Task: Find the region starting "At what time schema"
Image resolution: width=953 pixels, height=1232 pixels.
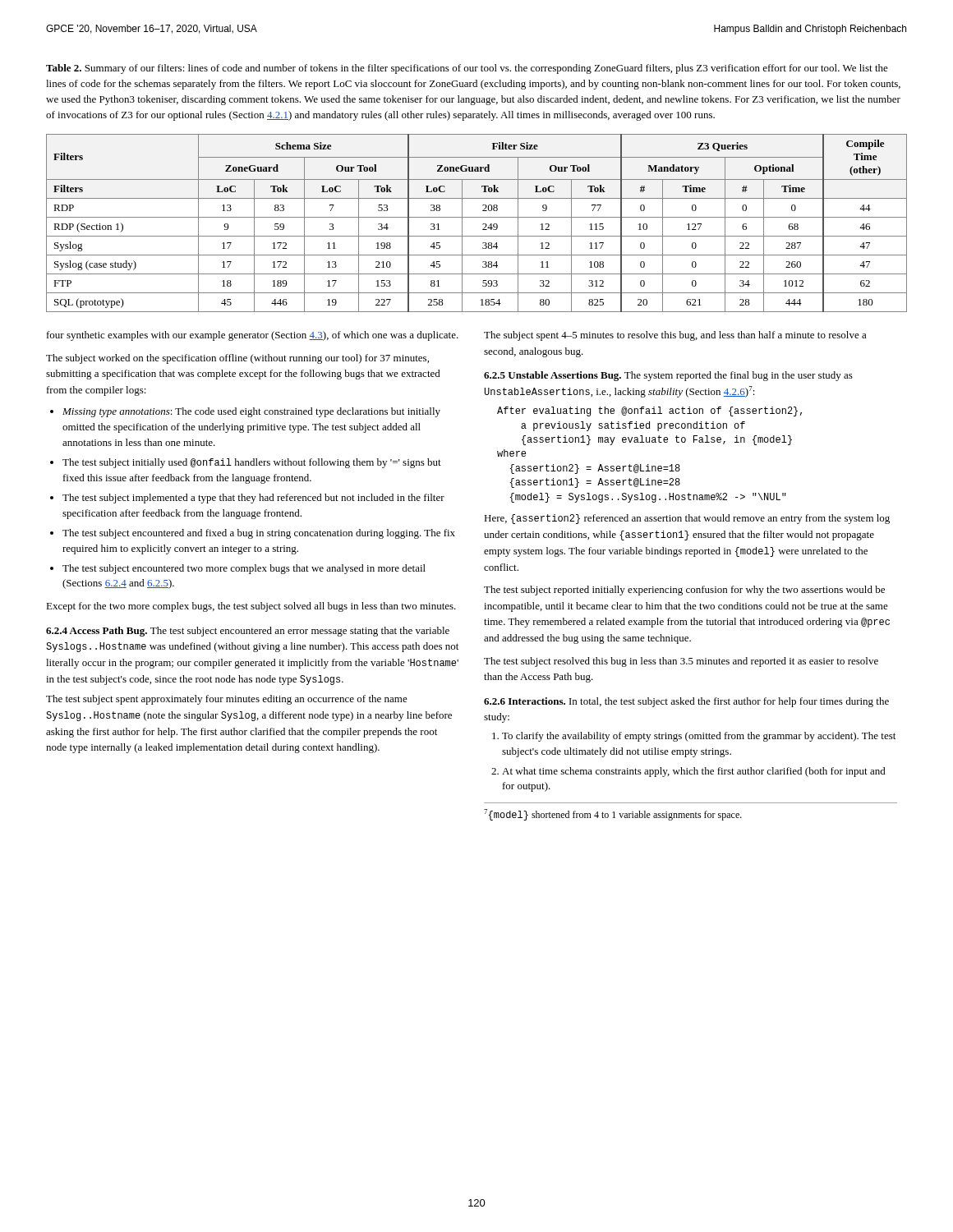Action: [x=694, y=778]
